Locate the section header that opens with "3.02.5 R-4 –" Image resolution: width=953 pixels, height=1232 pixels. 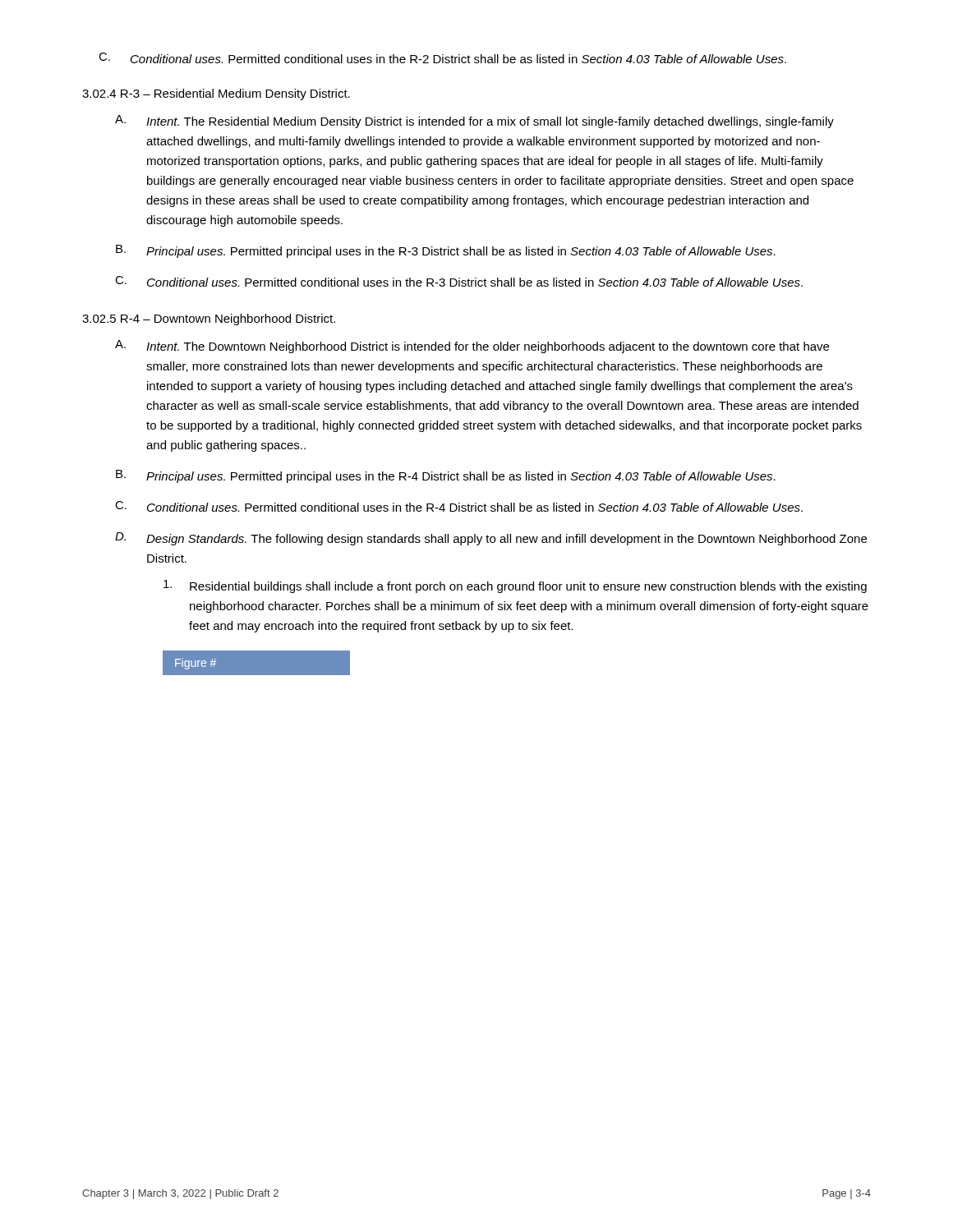(209, 318)
